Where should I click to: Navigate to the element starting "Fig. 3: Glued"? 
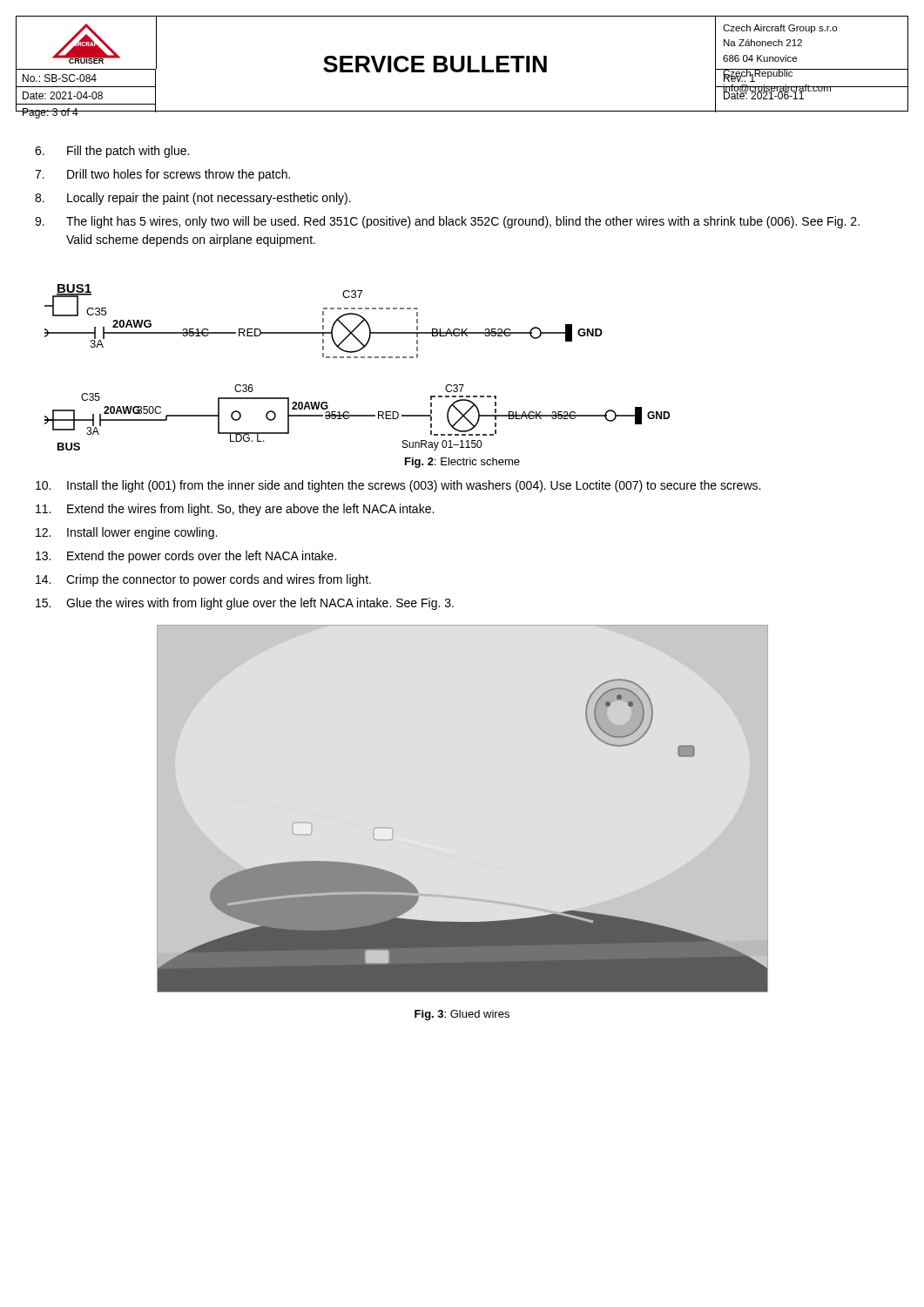(x=462, y=1014)
